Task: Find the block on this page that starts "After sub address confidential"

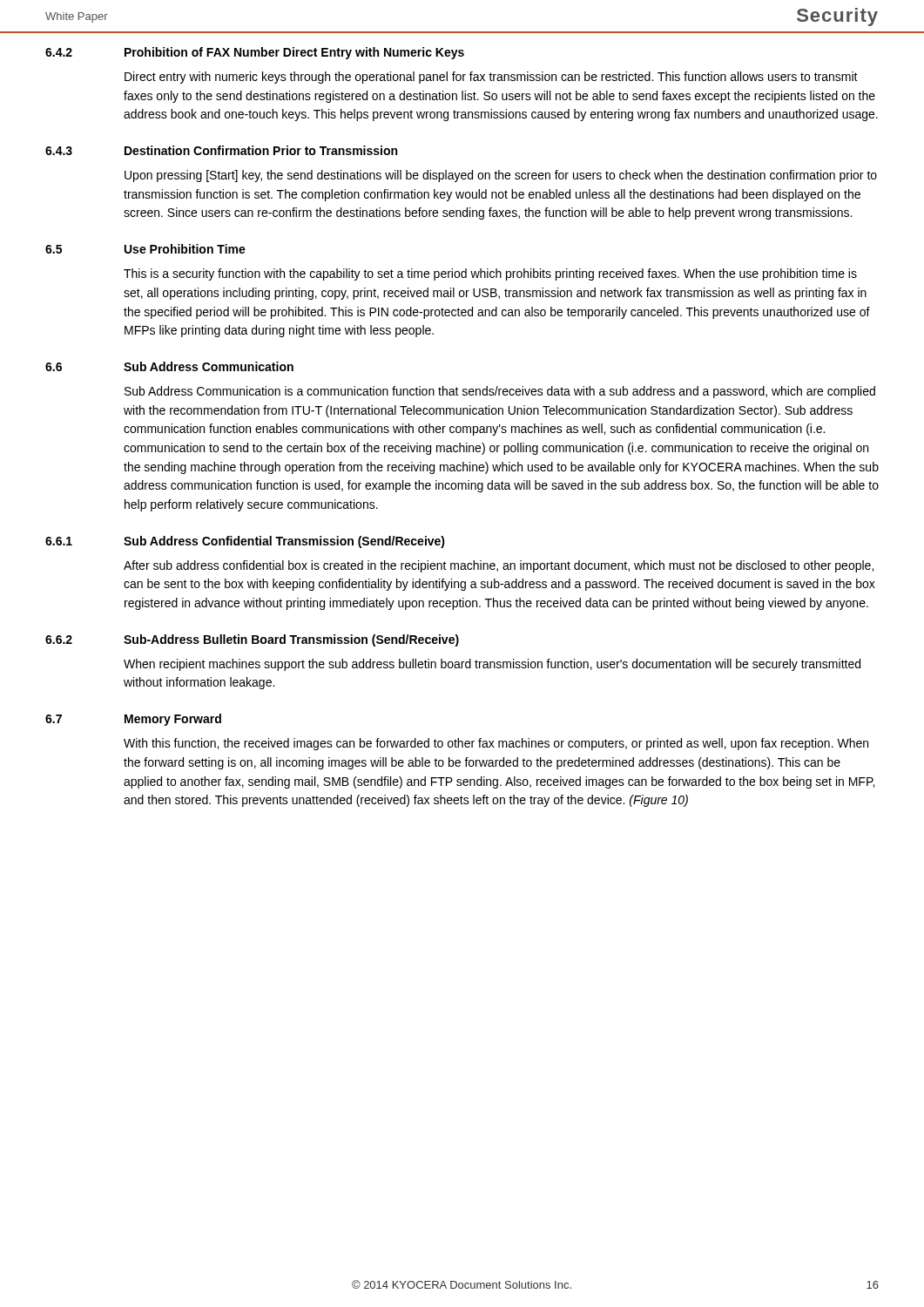Action: [x=462, y=585]
